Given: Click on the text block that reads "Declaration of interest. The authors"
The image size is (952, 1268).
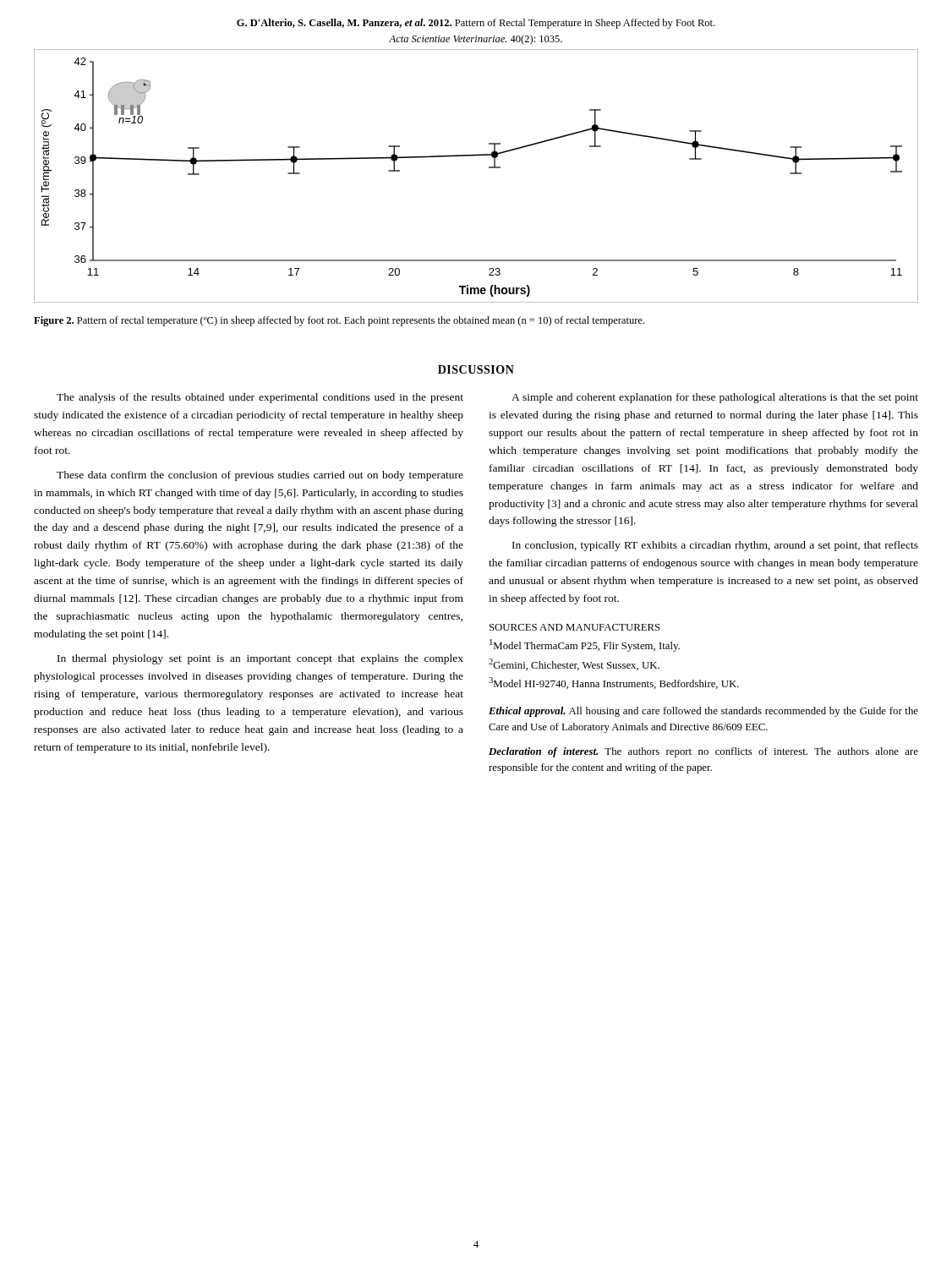Looking at the screenshot, I should (x=703, y=760).
